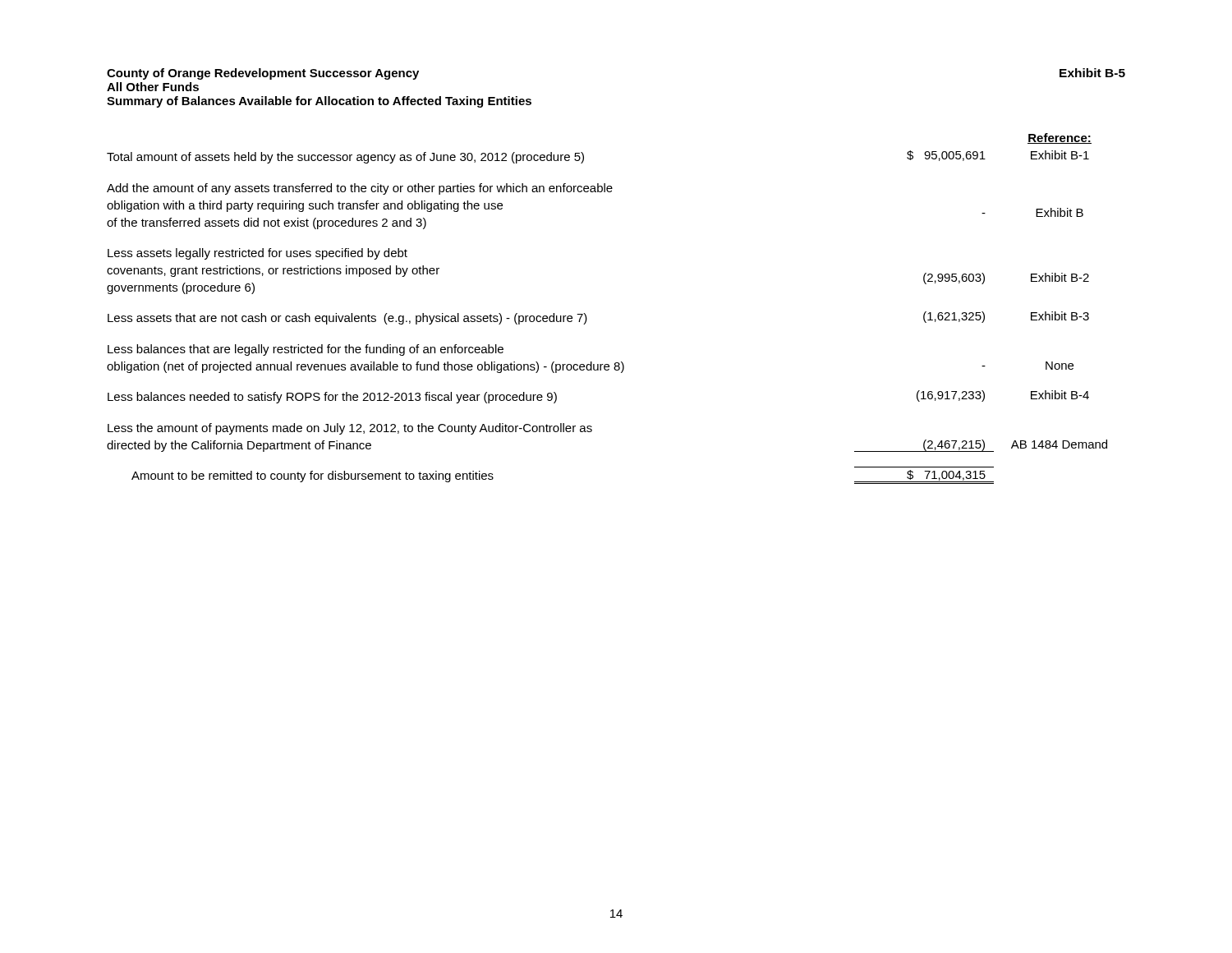Viewport: 1232px width, 953px height.
Task: Click on the table containing "Total amount of assets held"
Action: click(616, 316)
